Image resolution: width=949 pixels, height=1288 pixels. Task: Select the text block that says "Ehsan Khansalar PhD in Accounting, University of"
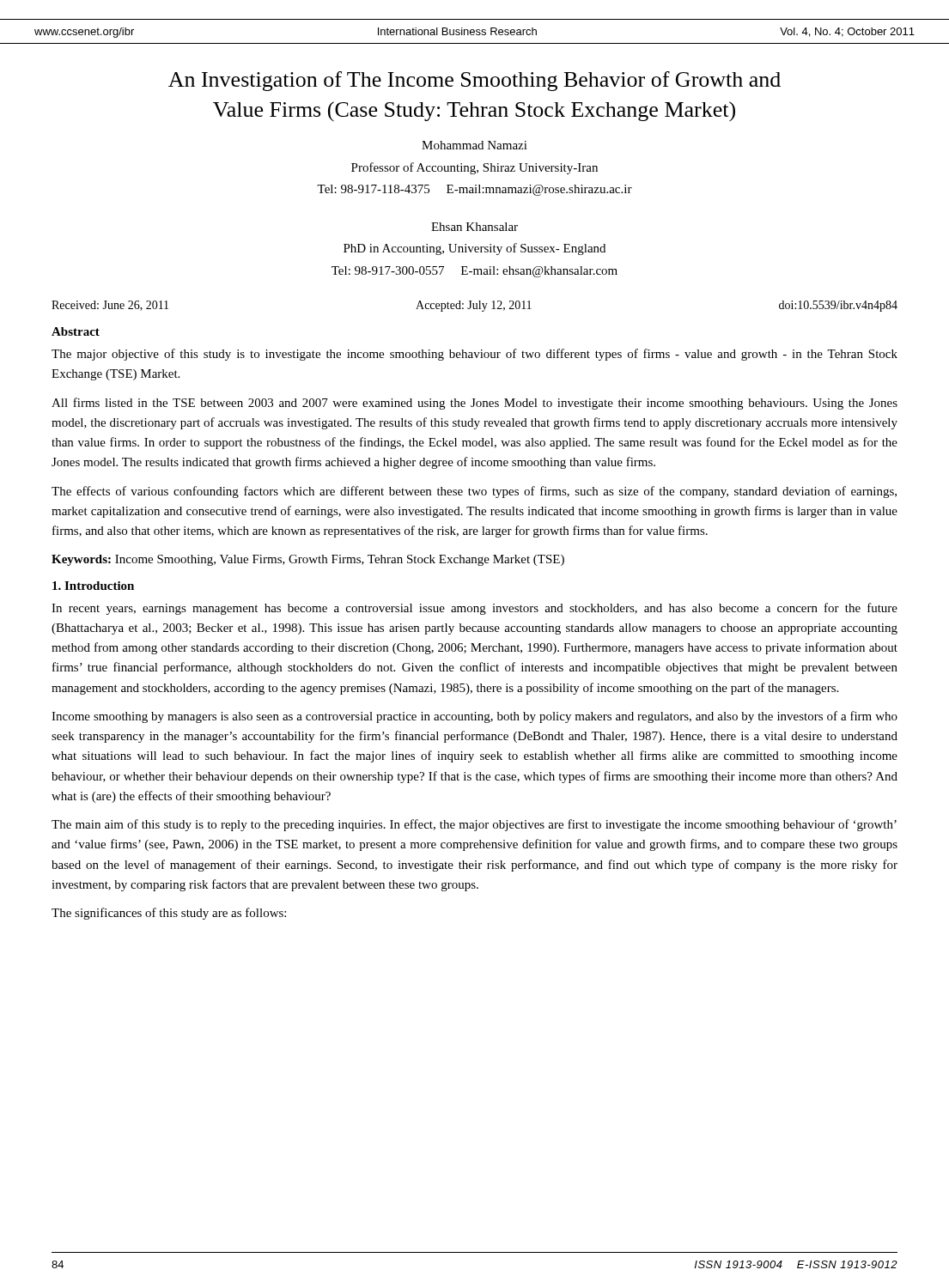click(x=474, y=248)
